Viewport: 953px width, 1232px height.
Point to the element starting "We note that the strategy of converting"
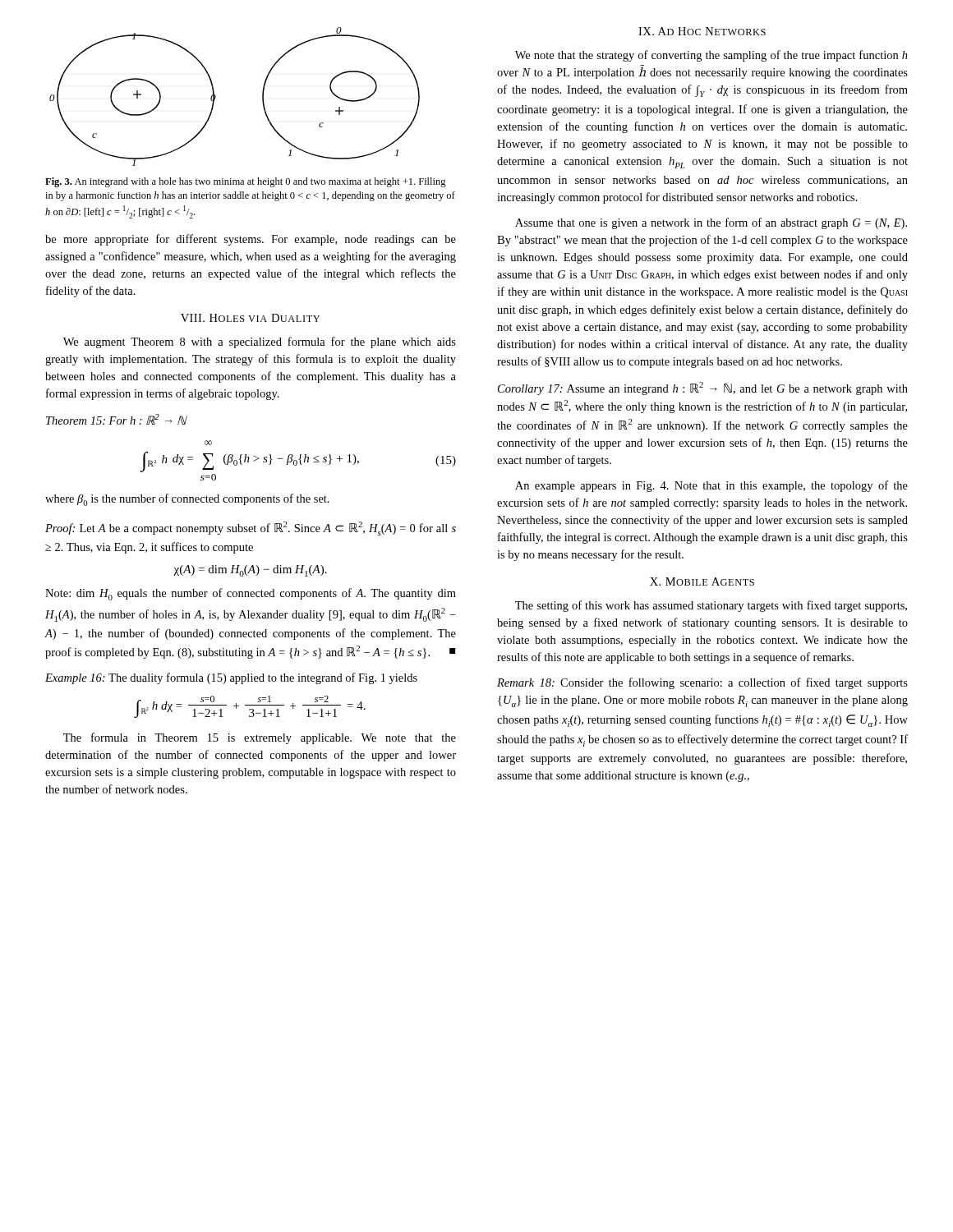pos(702,127)
